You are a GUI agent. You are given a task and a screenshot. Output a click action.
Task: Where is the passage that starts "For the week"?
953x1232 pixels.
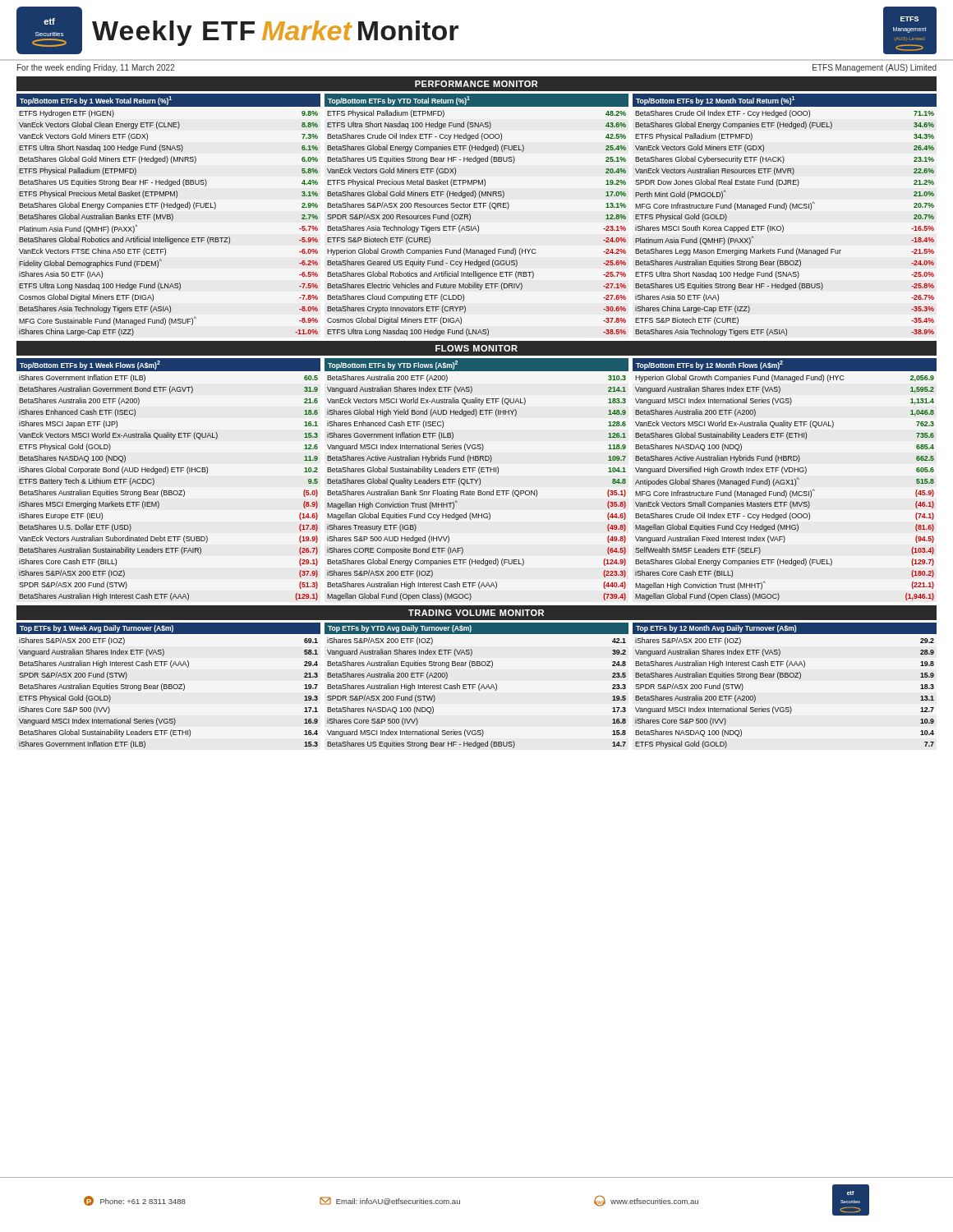(x=476, y=68)
